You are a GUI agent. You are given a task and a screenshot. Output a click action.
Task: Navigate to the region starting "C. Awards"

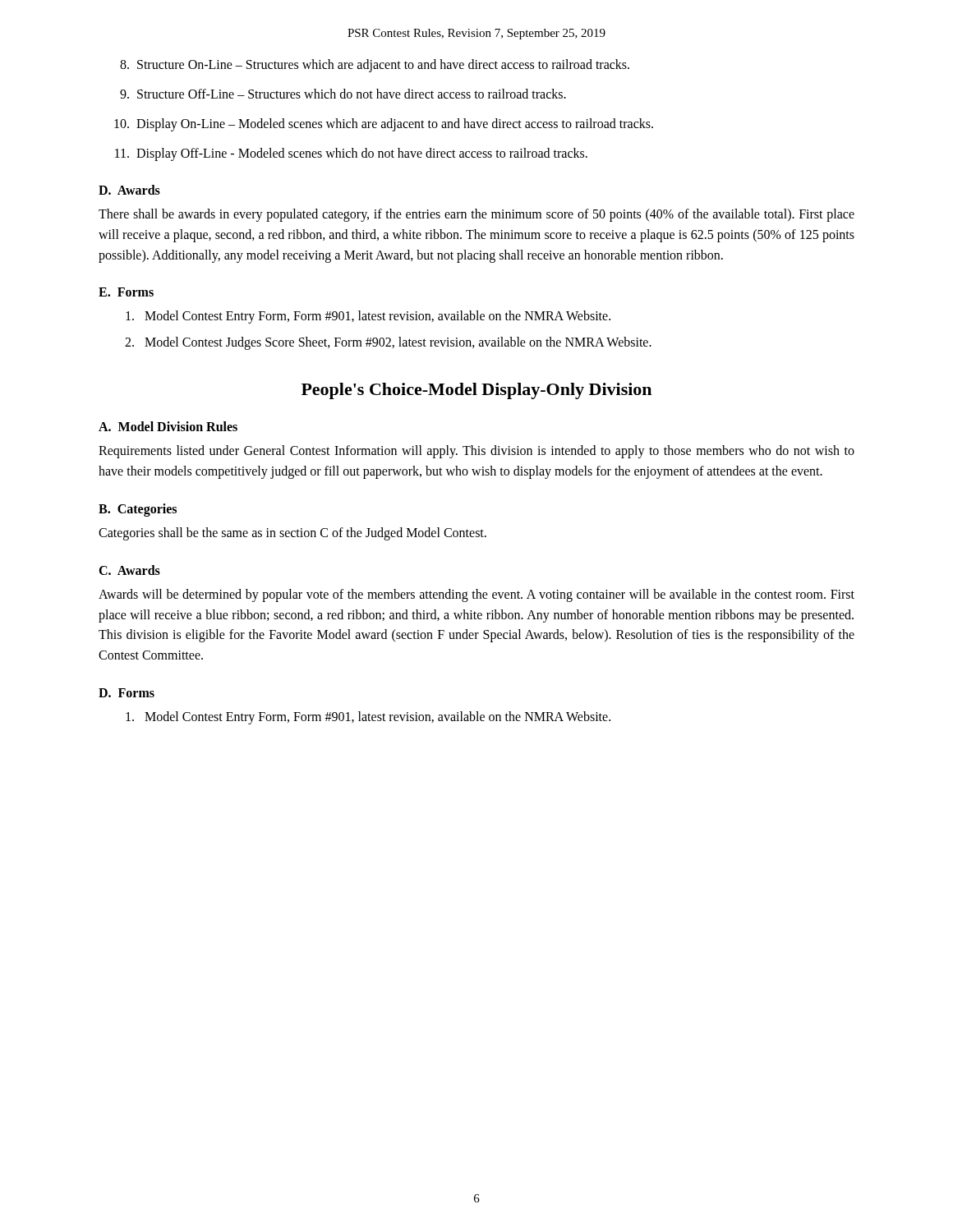point(129,570)
